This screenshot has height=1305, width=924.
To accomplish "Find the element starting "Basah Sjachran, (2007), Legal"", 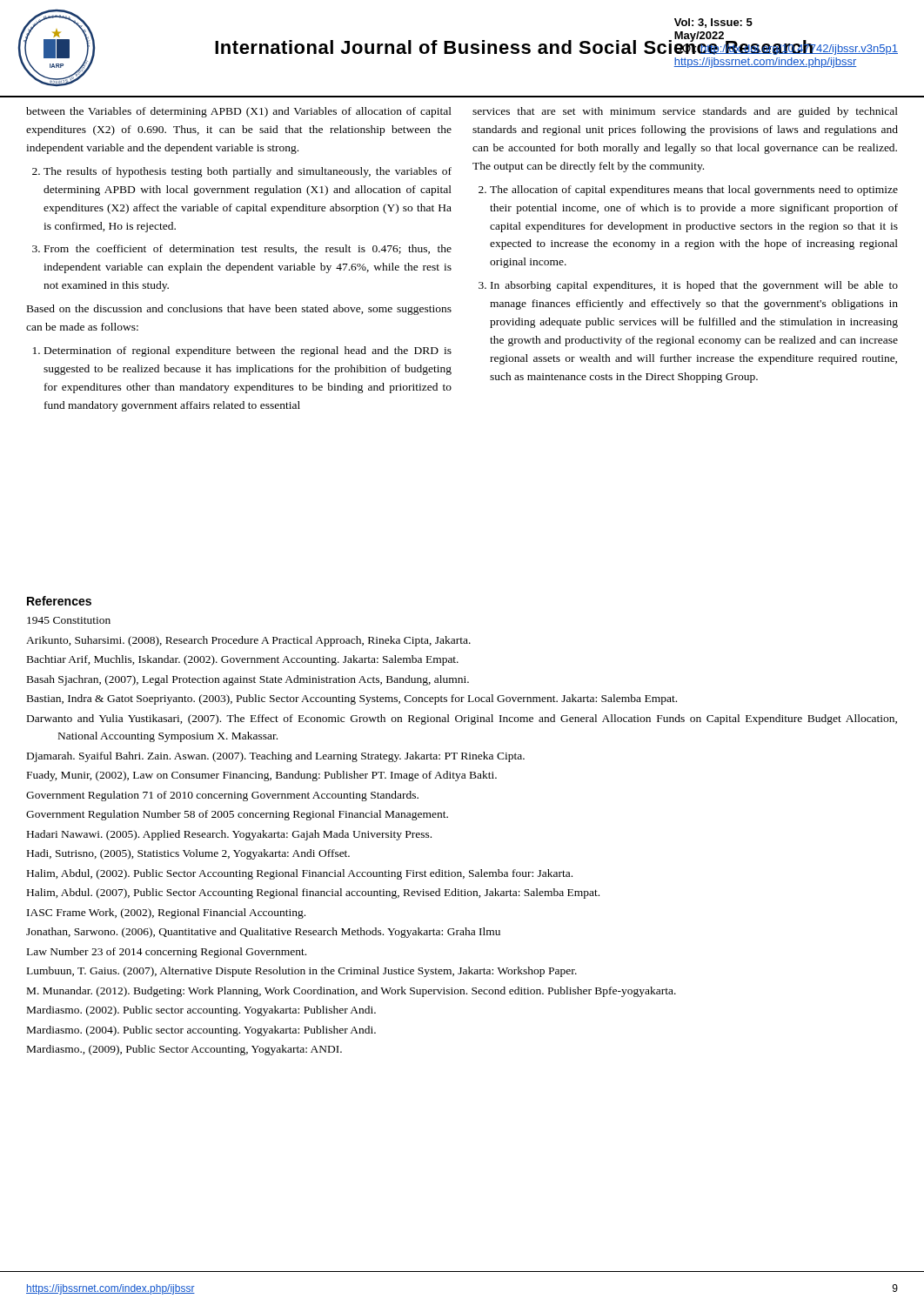I will click(x=248, y=679).
